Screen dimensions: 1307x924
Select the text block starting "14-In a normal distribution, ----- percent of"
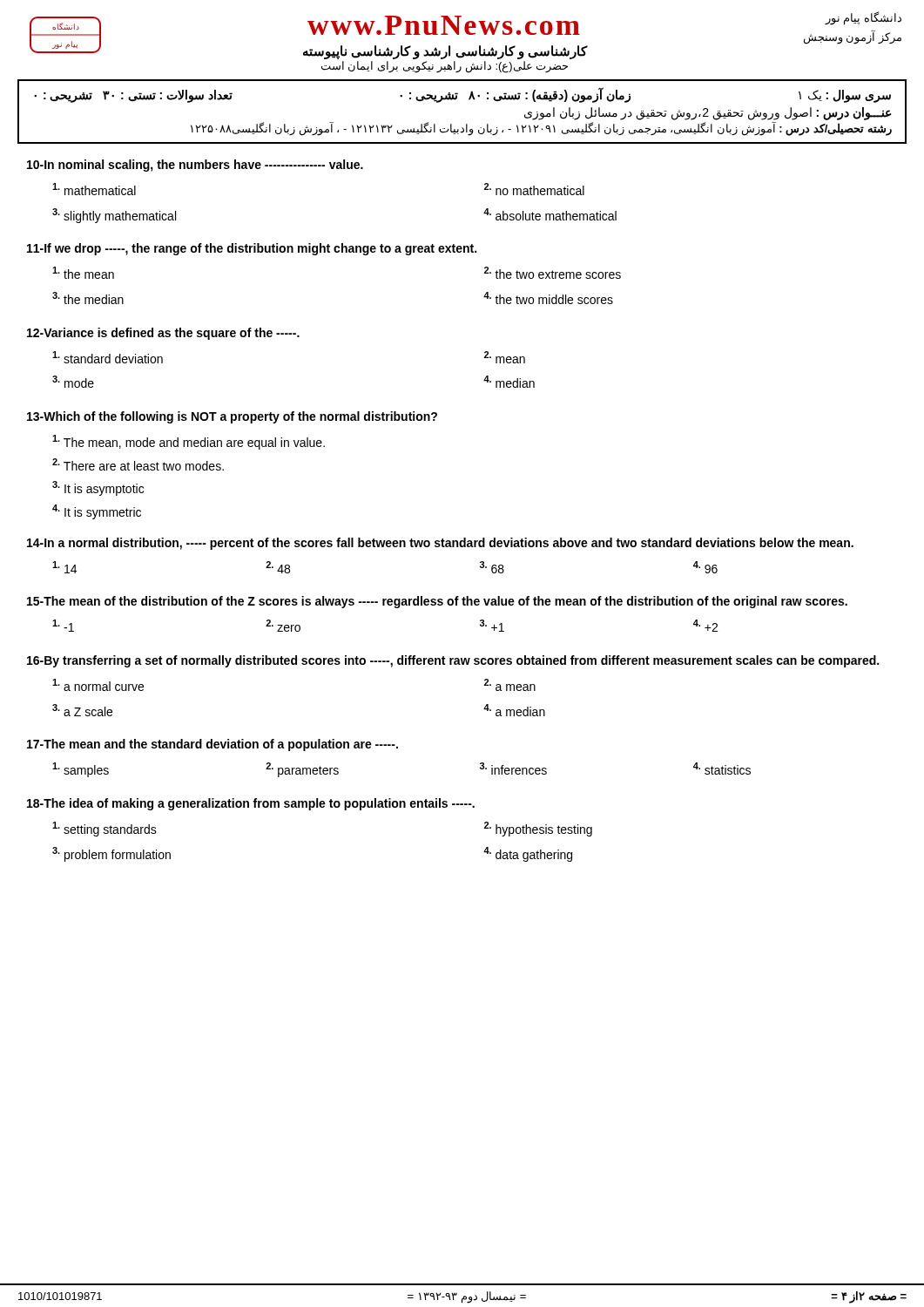click(462, 557)
